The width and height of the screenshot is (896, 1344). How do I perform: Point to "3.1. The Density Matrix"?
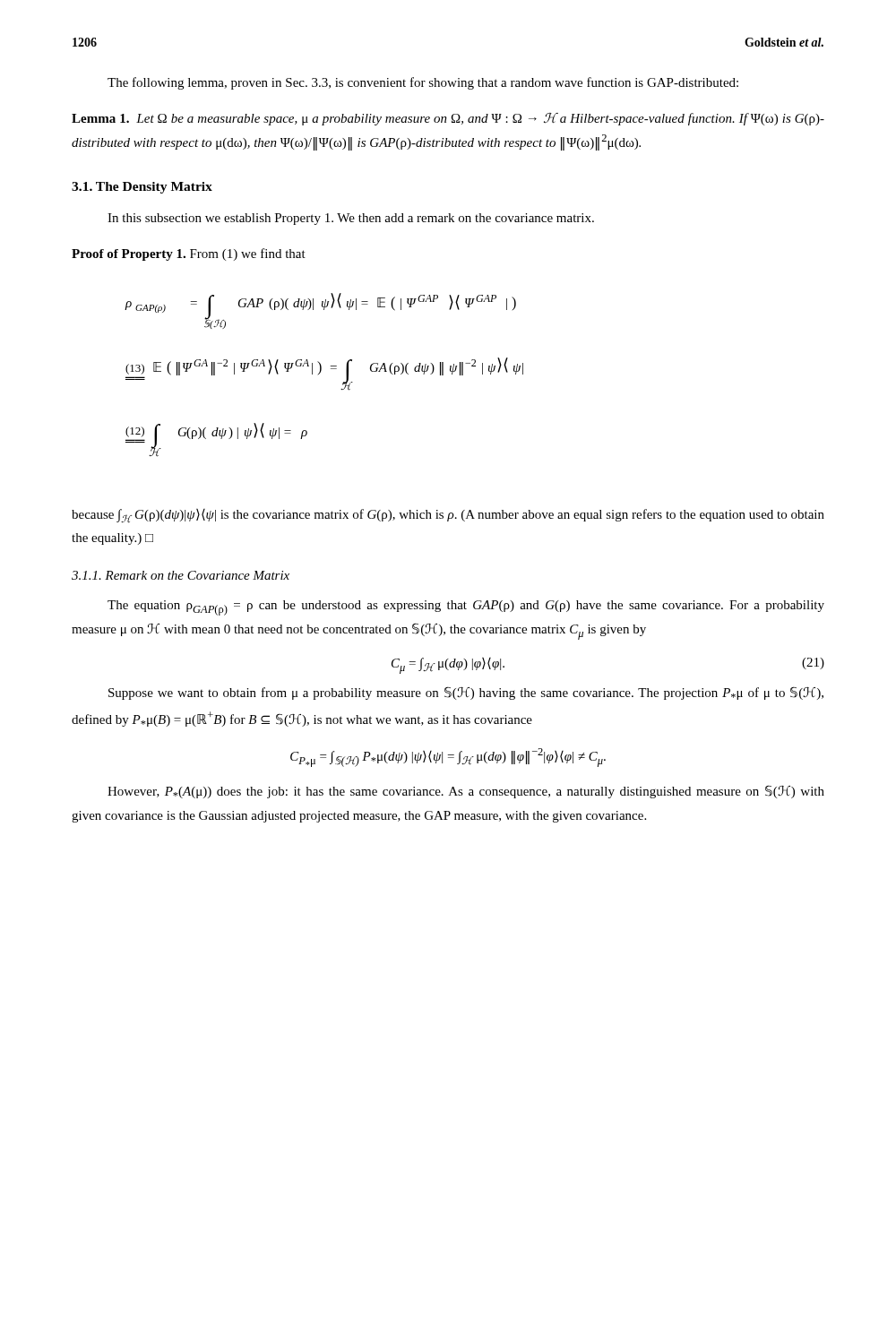pos(142,186)
